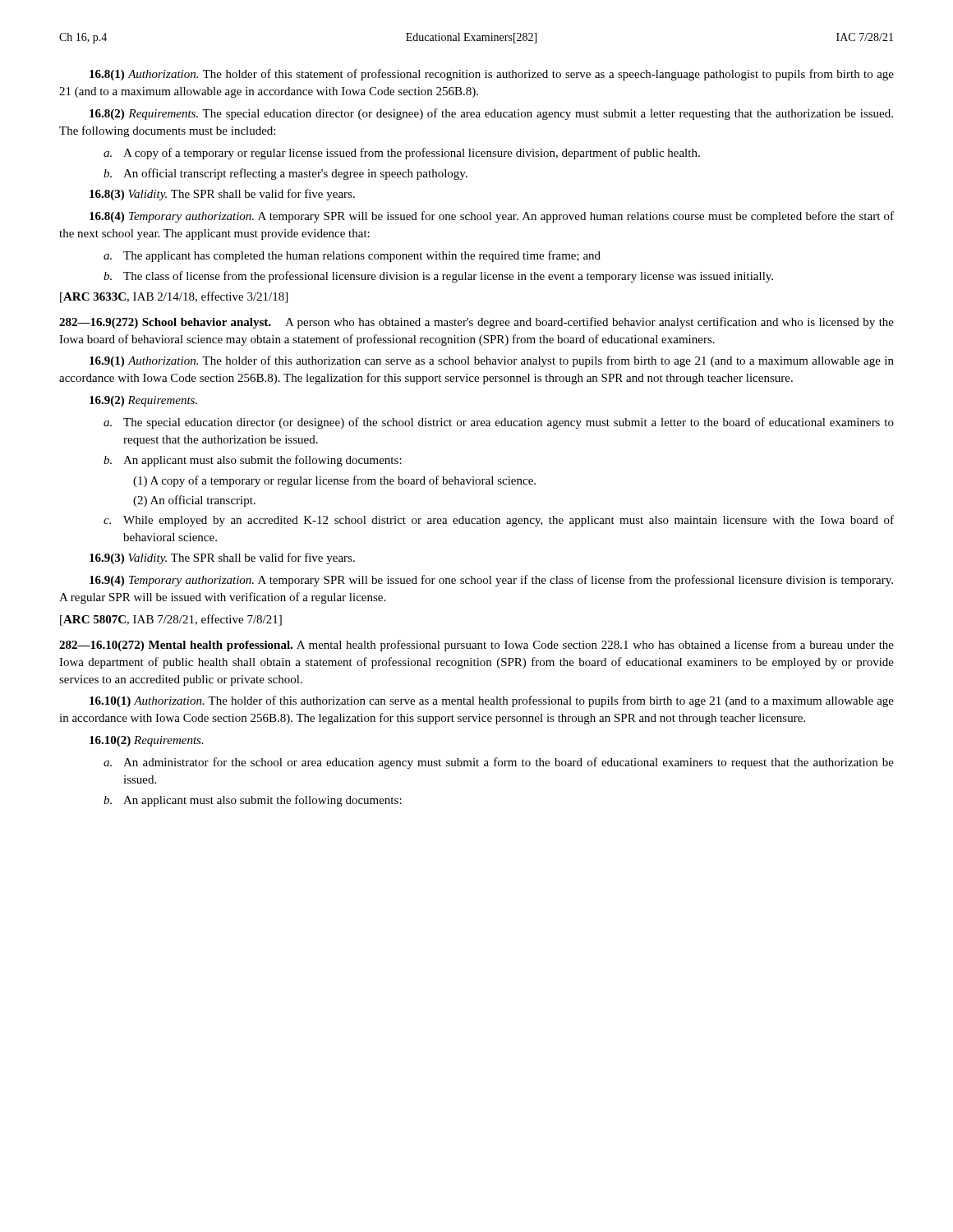
Task: Click on the section header containing "282—16.10(272) Mental health professional. A mental health professional"
Action: pyautogui.click(x=476, y=662)
